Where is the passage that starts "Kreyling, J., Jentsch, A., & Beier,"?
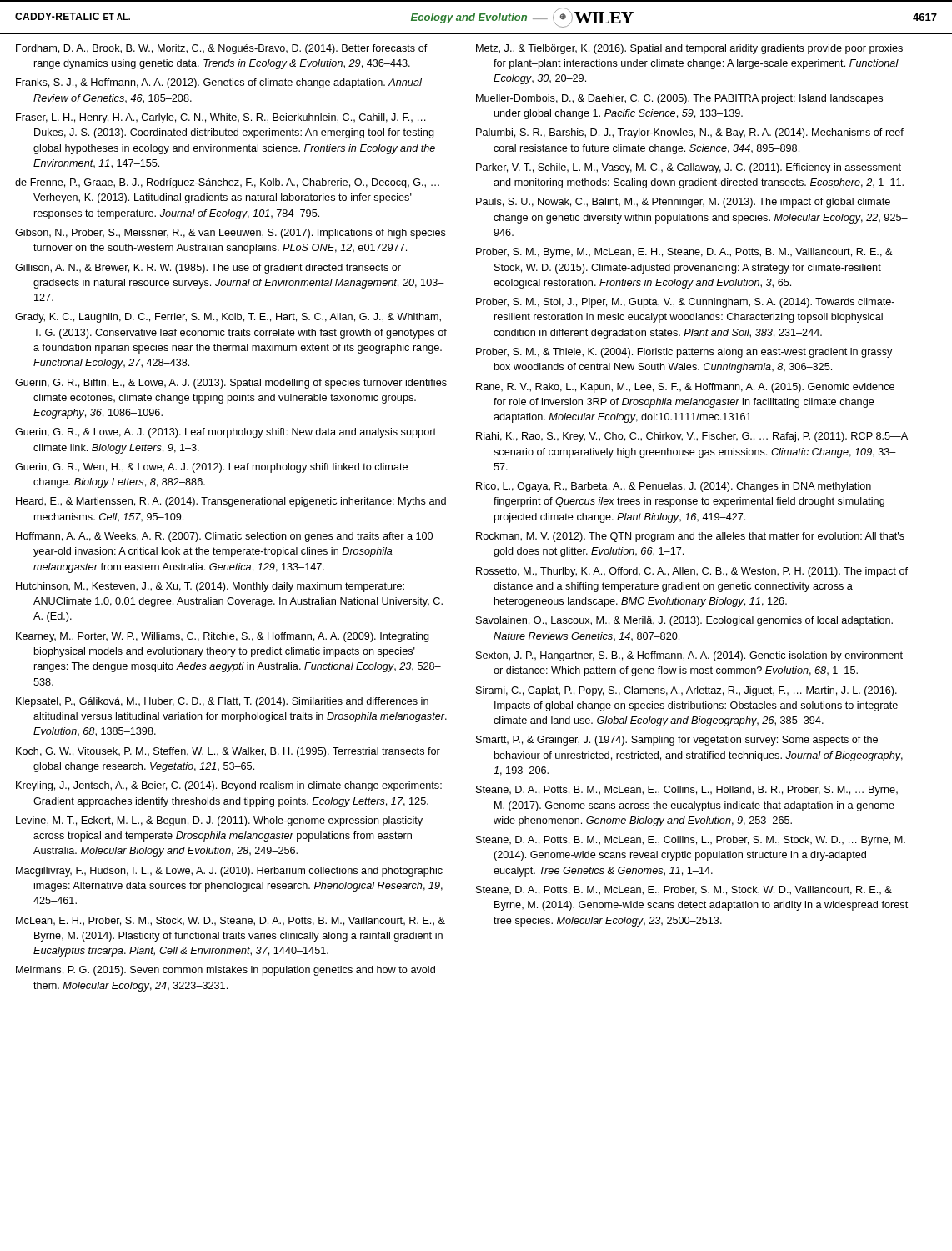The width and height of the screenshot is (952, 1251). coord(229,793)
